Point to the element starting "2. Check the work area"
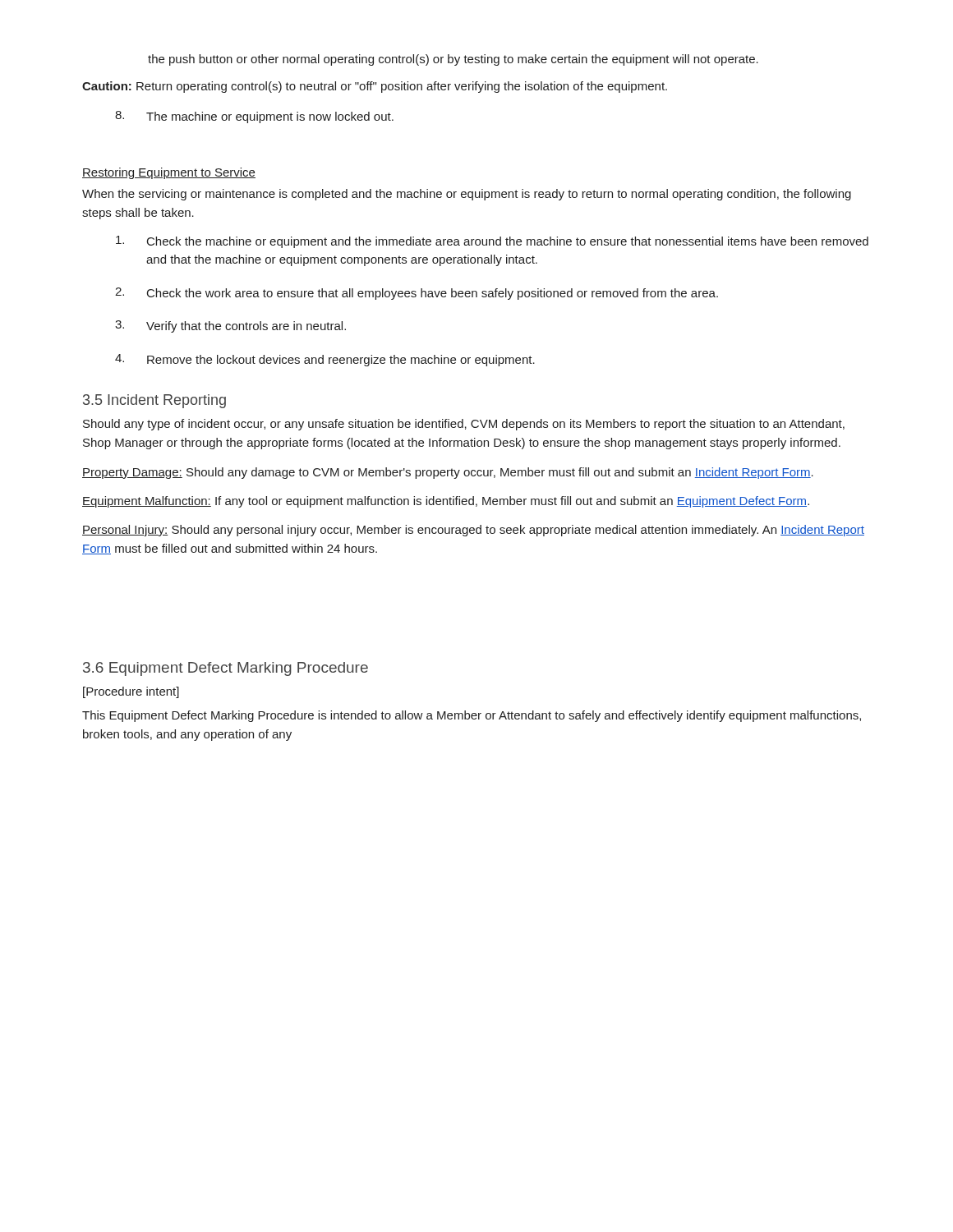Viewport: 953px width, 1232px height. (493, 293)
